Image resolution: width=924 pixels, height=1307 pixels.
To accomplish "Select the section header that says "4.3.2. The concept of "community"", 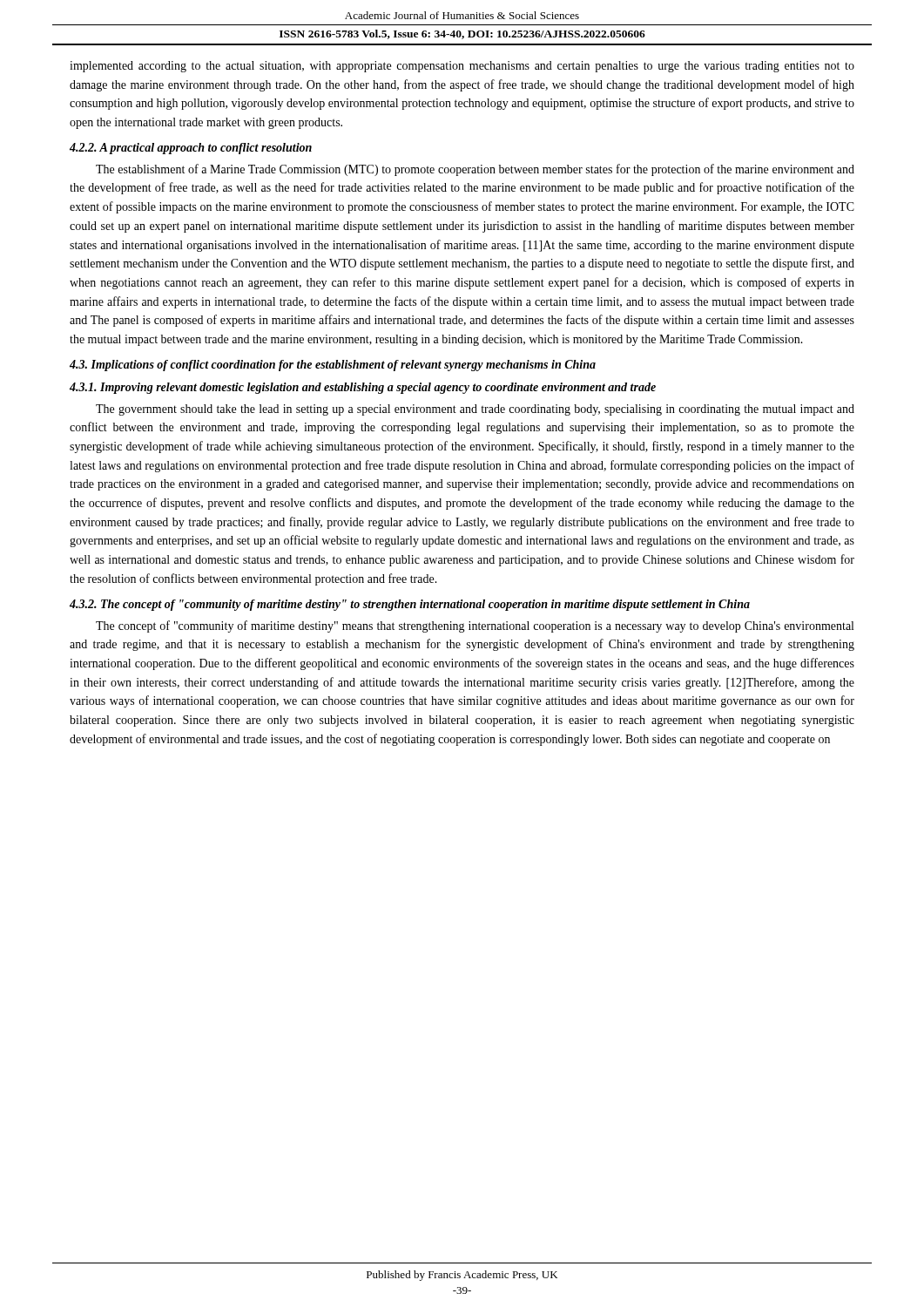I will coord(410,604).
